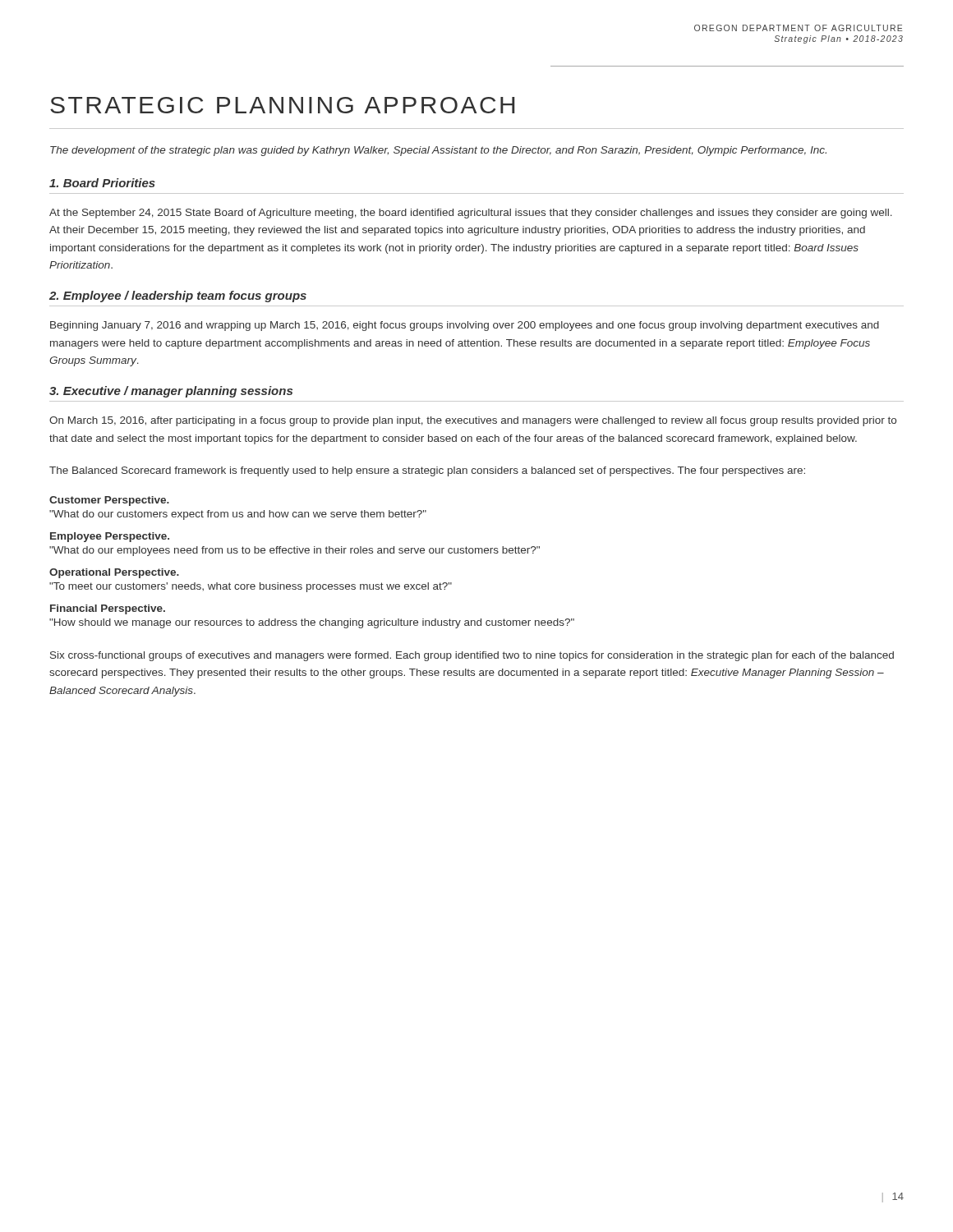
Task: Locate the block of text that opens with "The development of the strategic"
Action: [439, 150]
